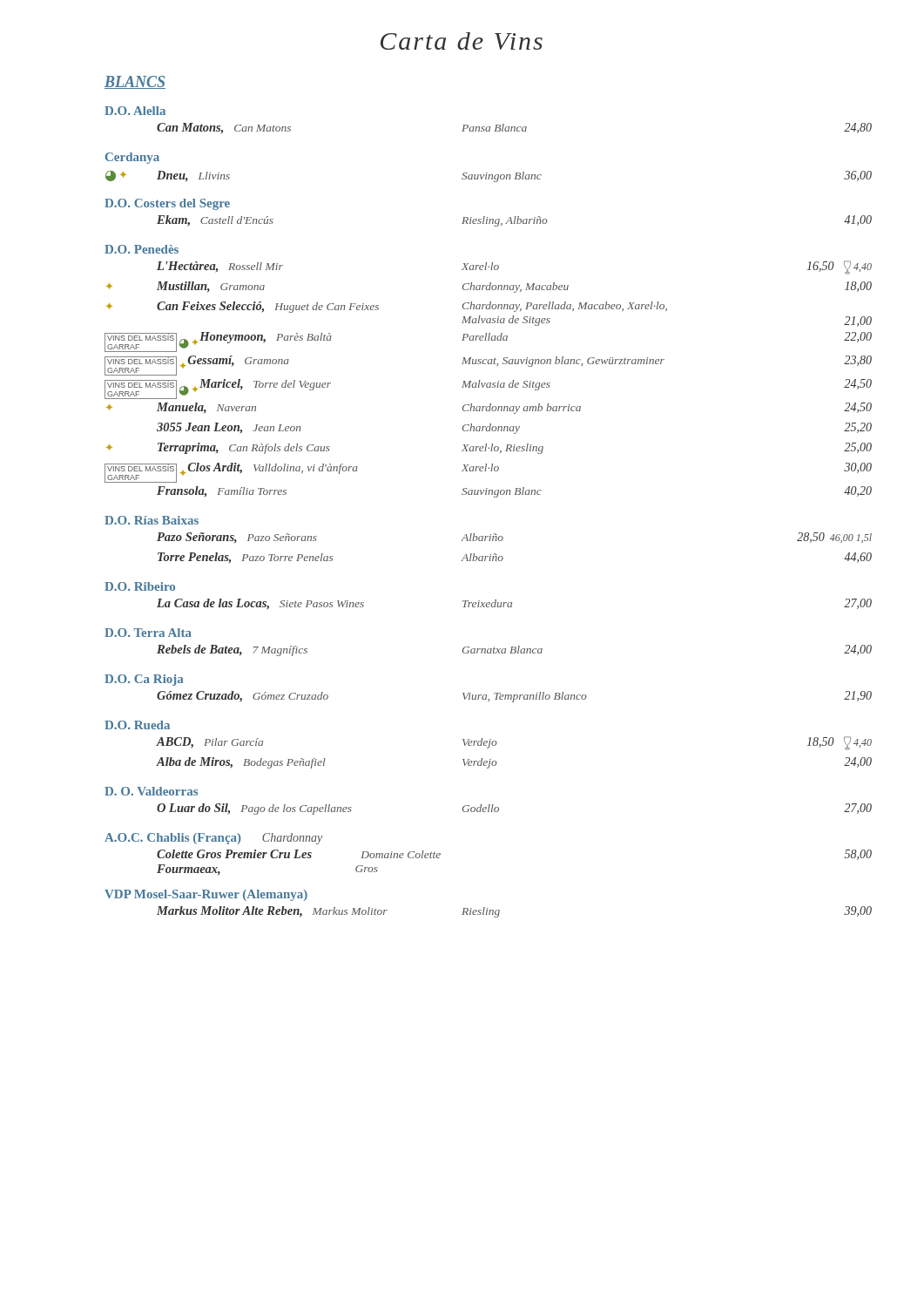Select the list item that reads "✦ Terraprima, Can Ràfols dels Caus Xarel·lo,"

pyautogui.click(x=488, y=447)
